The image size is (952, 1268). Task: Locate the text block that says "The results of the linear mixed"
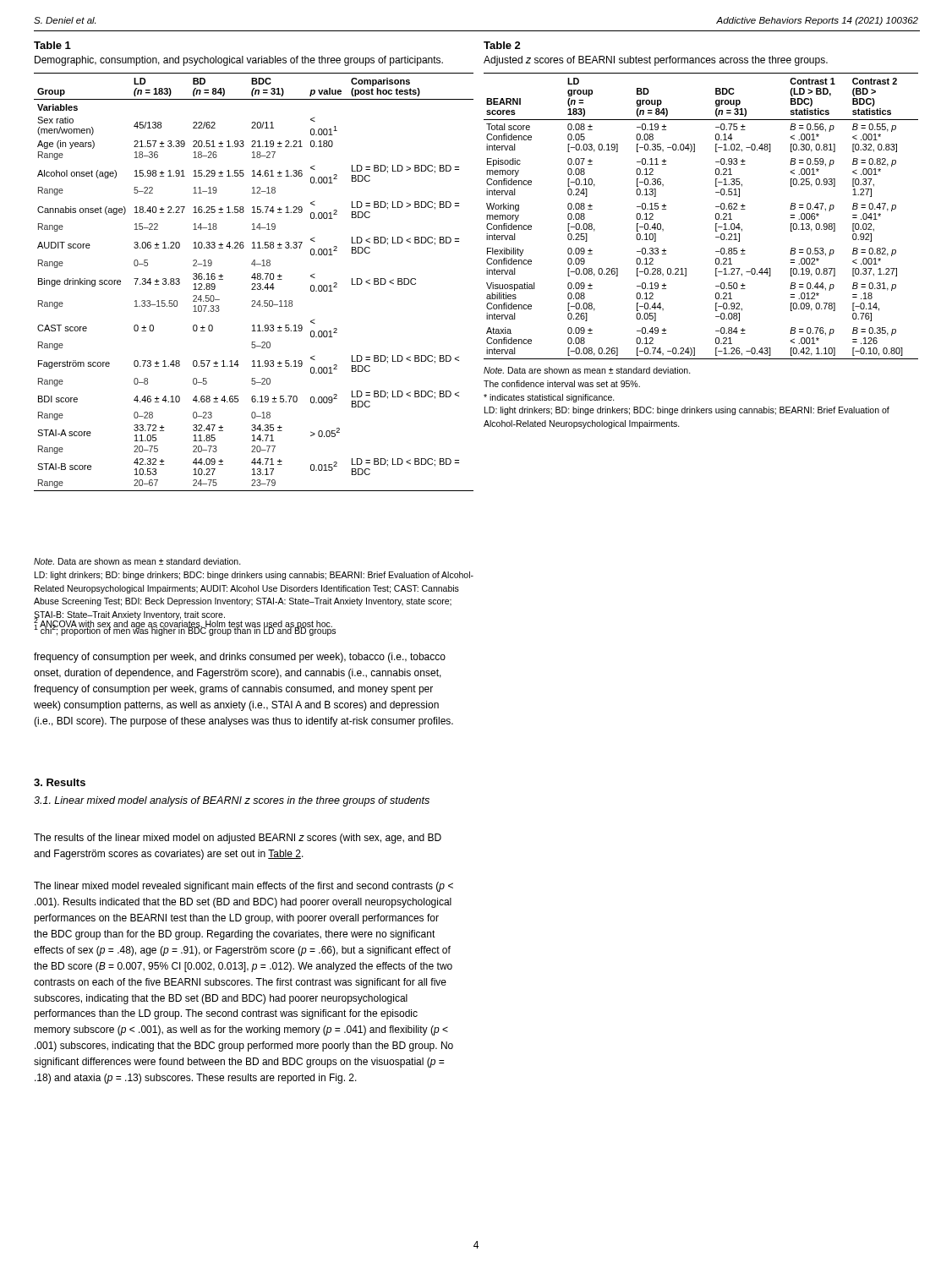(x=244, y=958)
